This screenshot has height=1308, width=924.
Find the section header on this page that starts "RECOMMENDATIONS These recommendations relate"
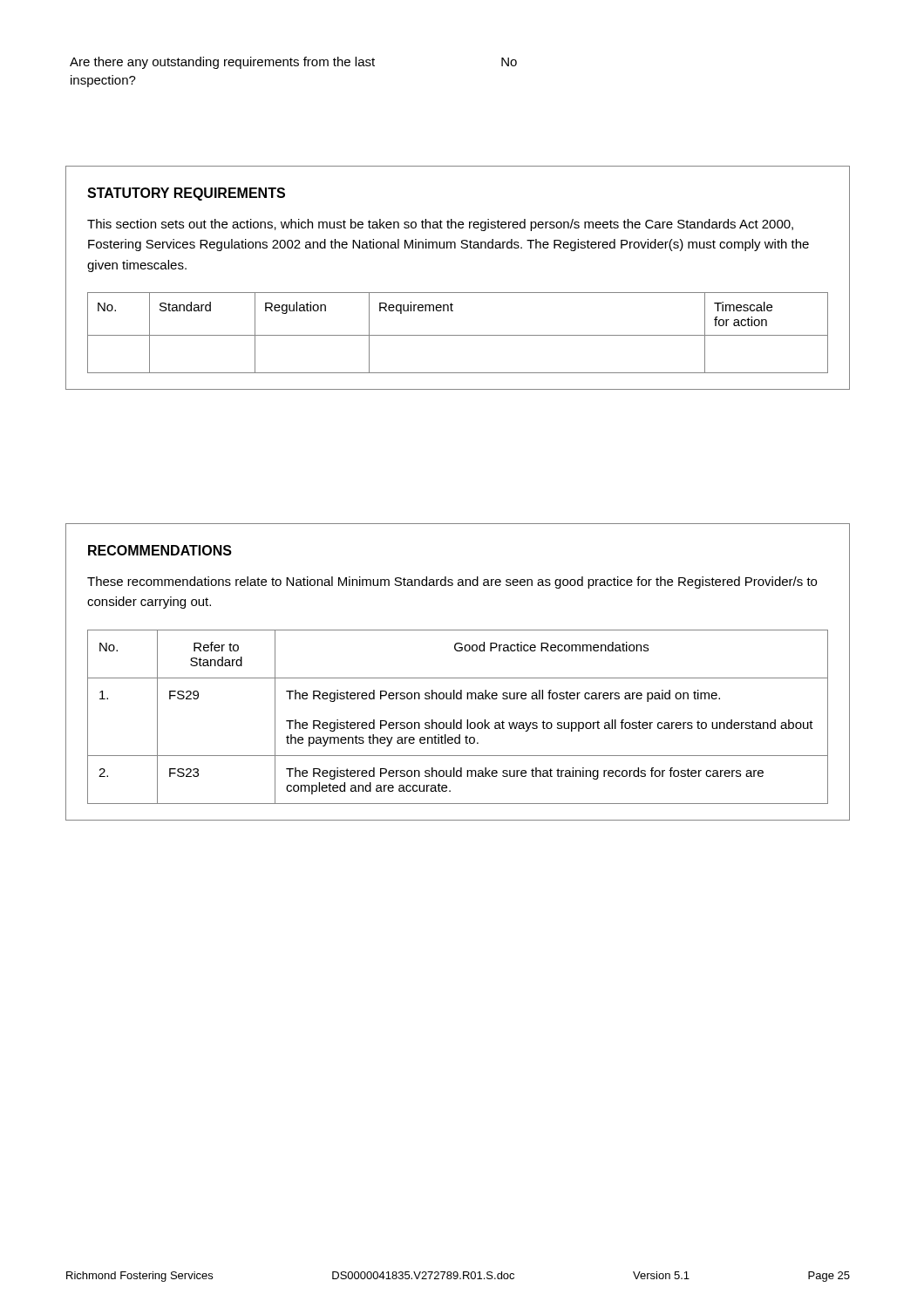[x=458, y=673]
